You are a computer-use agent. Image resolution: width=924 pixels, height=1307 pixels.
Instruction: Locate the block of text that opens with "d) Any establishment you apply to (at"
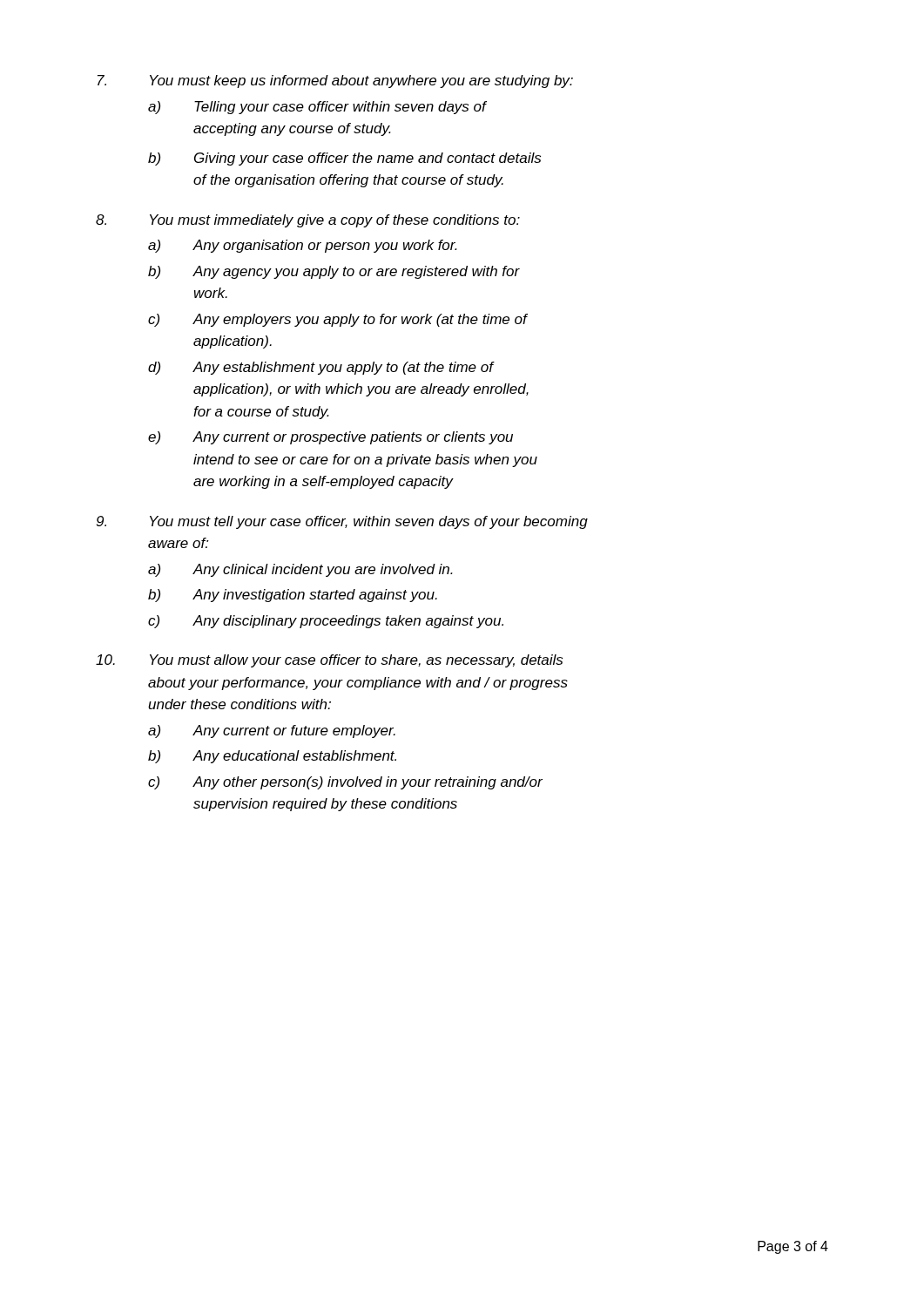click(488, 389)
